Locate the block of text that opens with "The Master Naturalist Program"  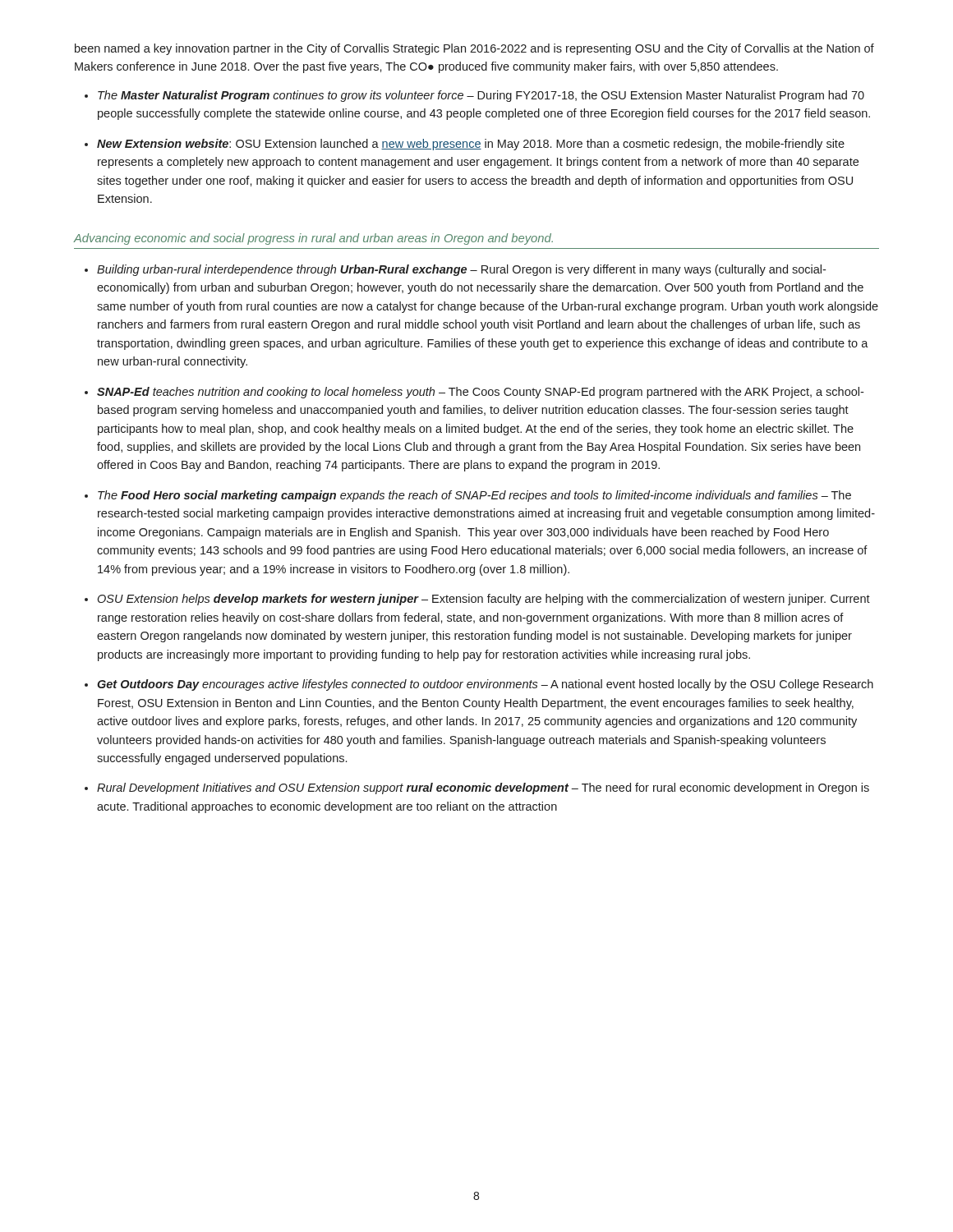click(x=484, y=104)
